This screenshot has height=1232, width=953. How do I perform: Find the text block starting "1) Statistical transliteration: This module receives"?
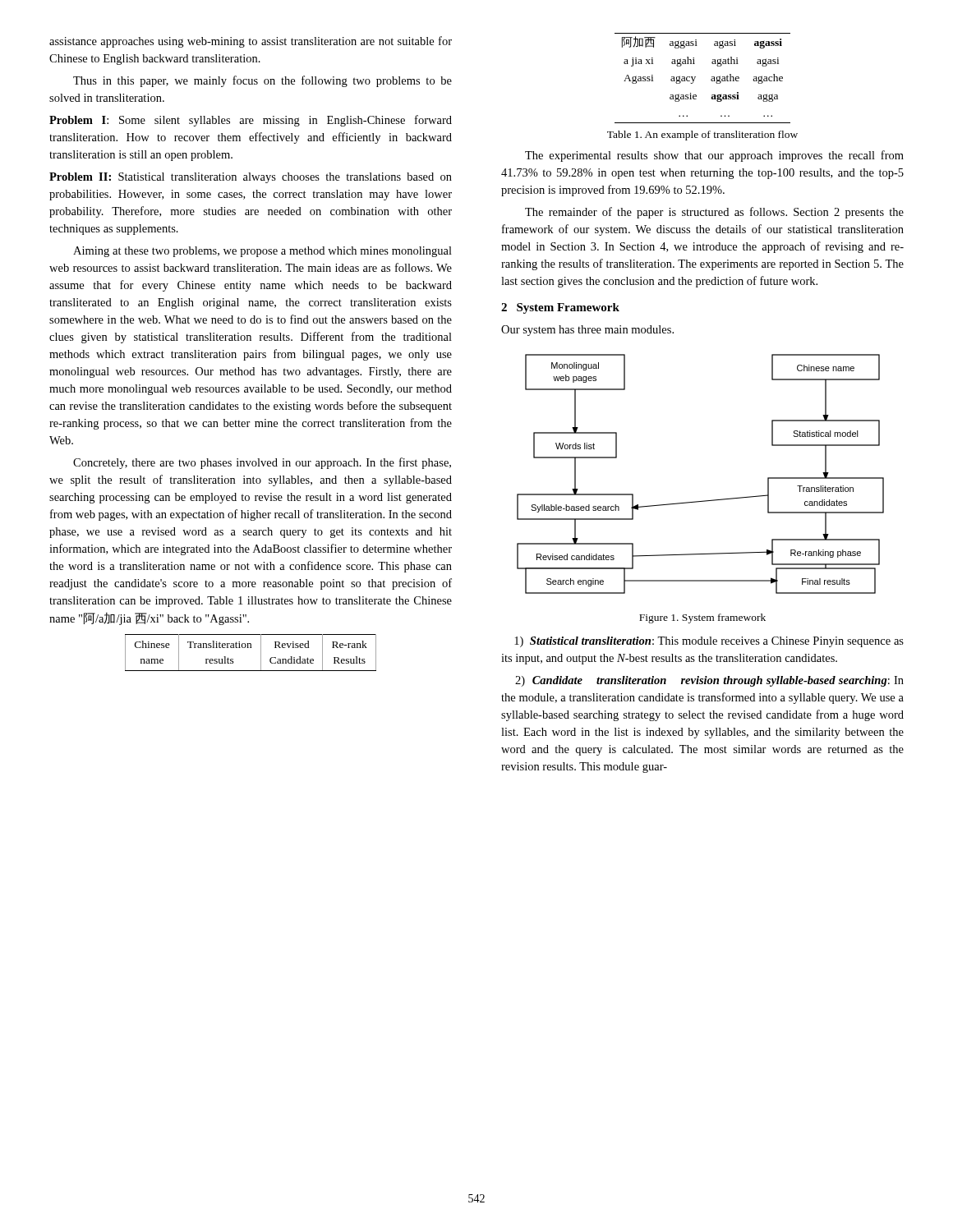pyautogui.click(x=702, y=650)
